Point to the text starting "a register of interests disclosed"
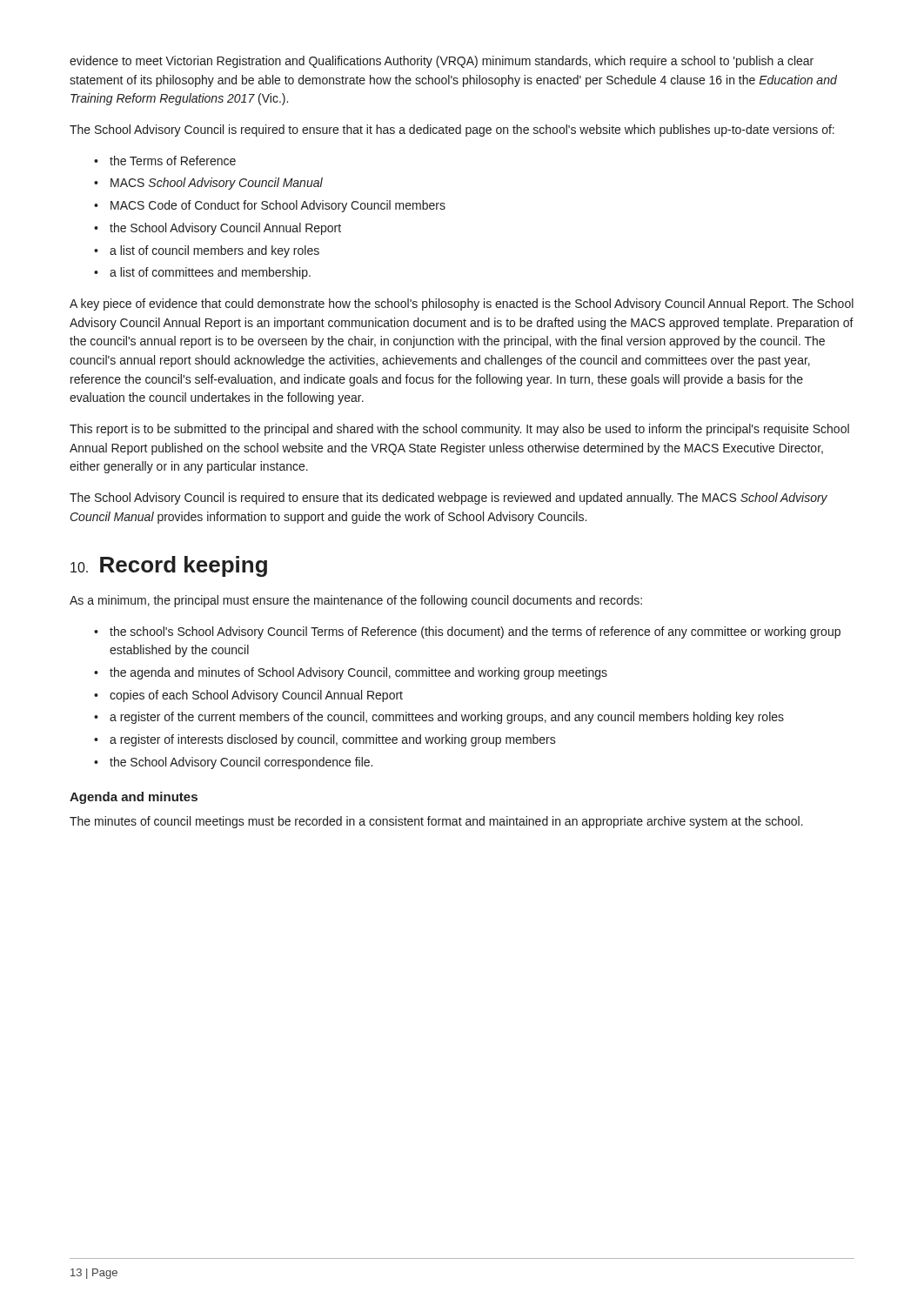The height and width of the screenshot is (1305, 924). pyautogui.click(x=333, y=740)
